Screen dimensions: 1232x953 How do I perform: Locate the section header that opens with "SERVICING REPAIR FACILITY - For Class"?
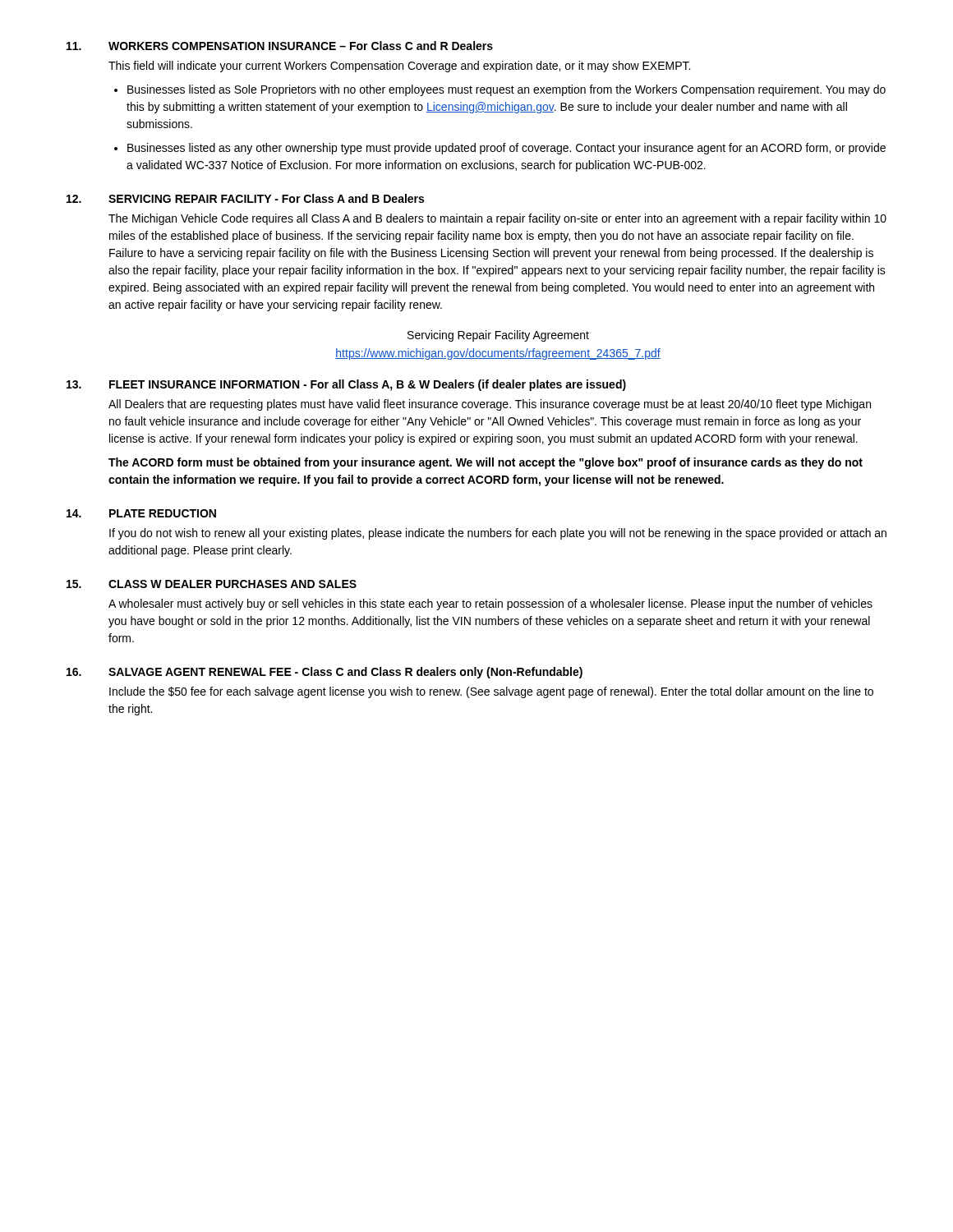point(267,199)
